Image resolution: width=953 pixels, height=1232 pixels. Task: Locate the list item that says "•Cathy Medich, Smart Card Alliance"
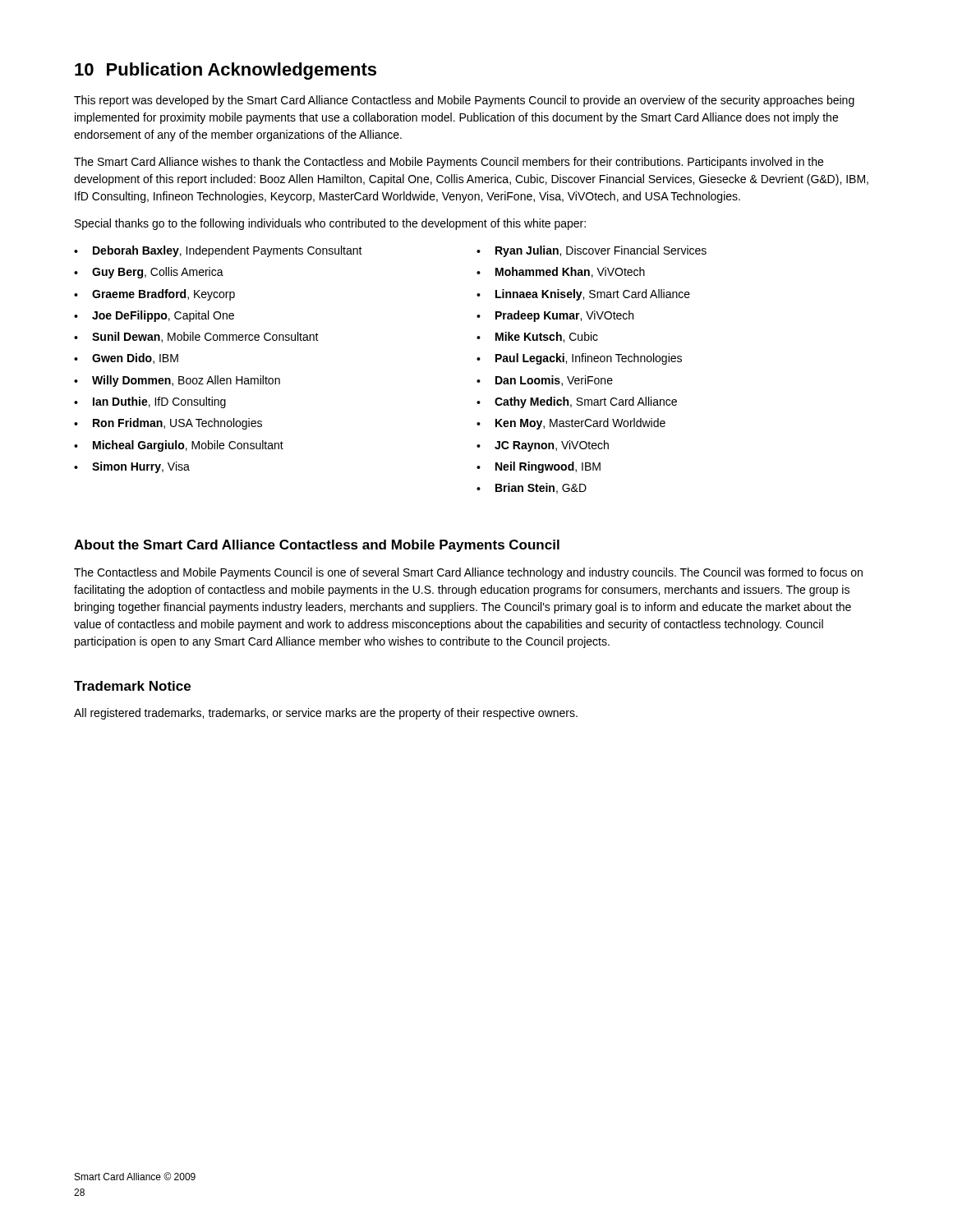tap(678, 402)
